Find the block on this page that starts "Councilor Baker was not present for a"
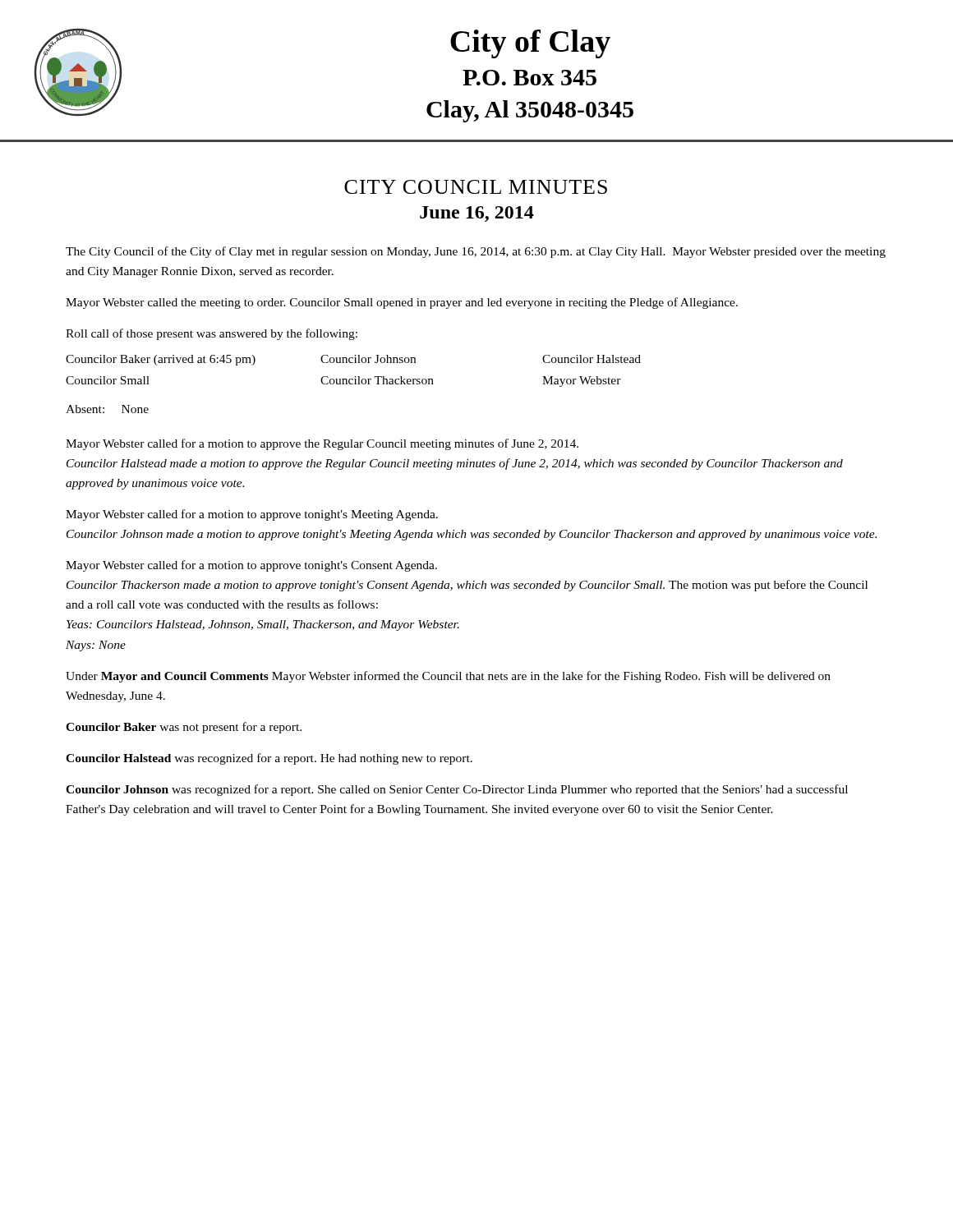Viewport: 953px width, 1232px height. [184, 726]
